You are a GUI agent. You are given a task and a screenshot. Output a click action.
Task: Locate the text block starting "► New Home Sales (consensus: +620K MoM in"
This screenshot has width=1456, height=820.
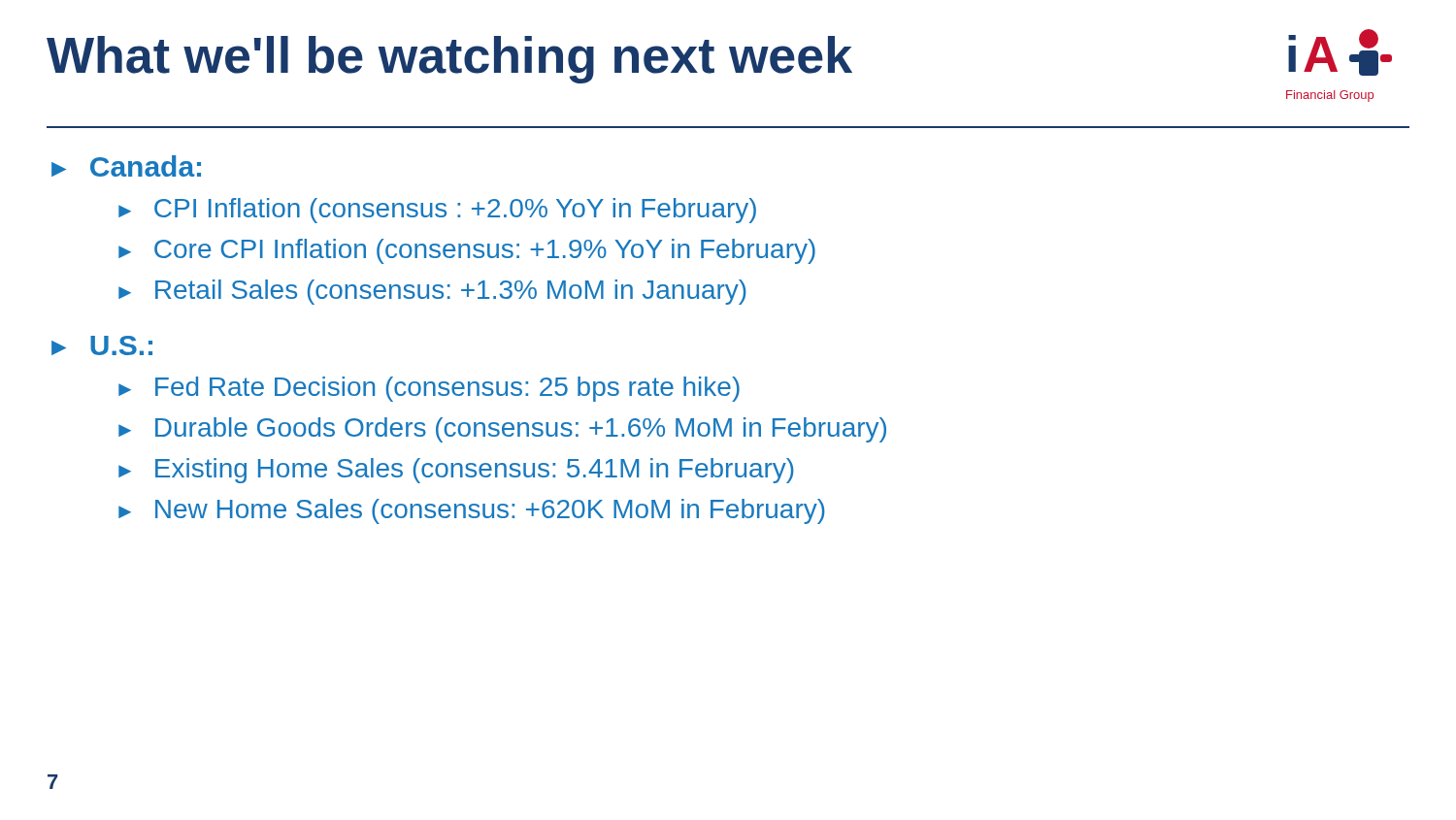(470, 509)
